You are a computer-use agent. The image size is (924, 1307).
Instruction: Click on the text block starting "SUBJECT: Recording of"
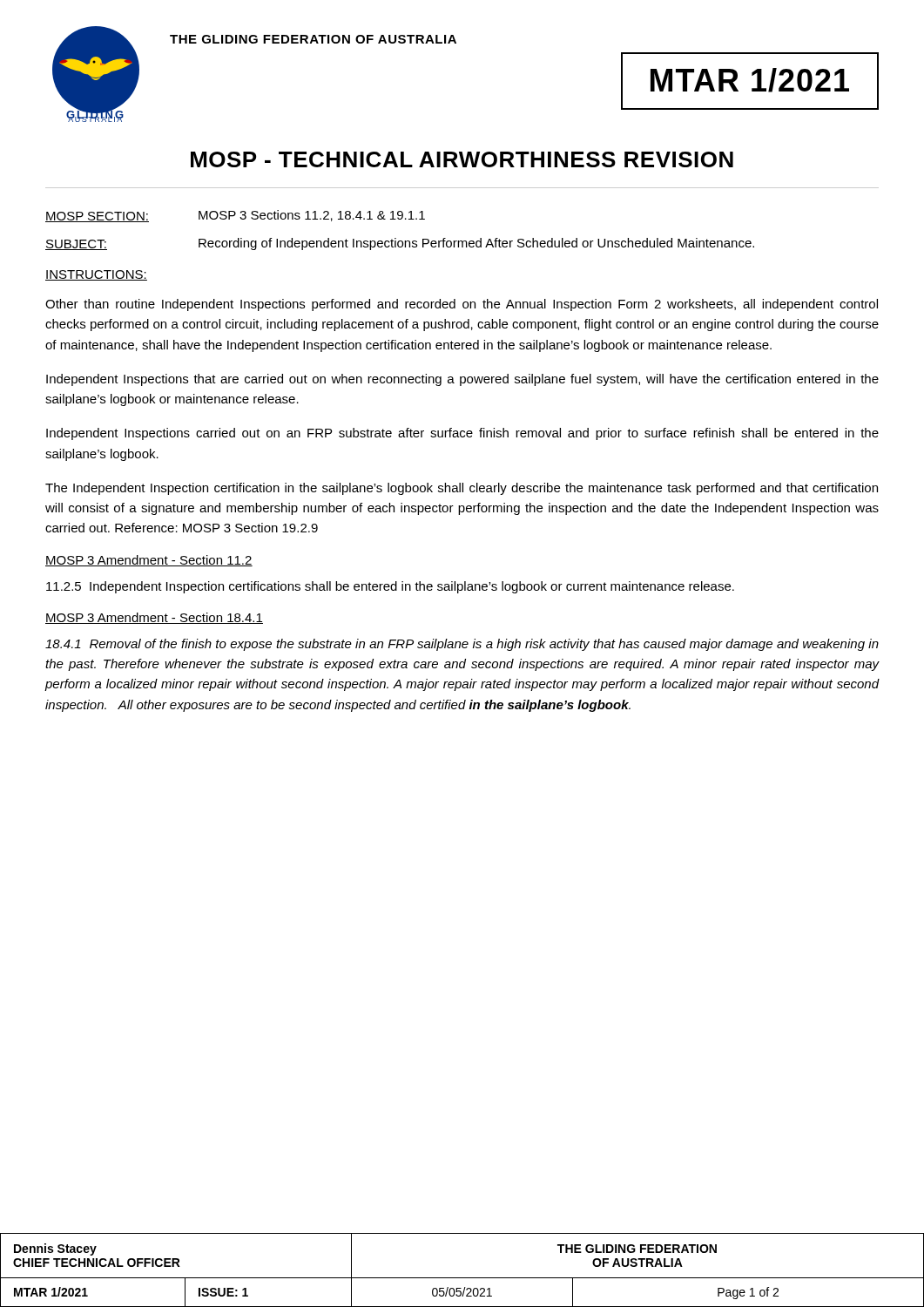(462, 243)
